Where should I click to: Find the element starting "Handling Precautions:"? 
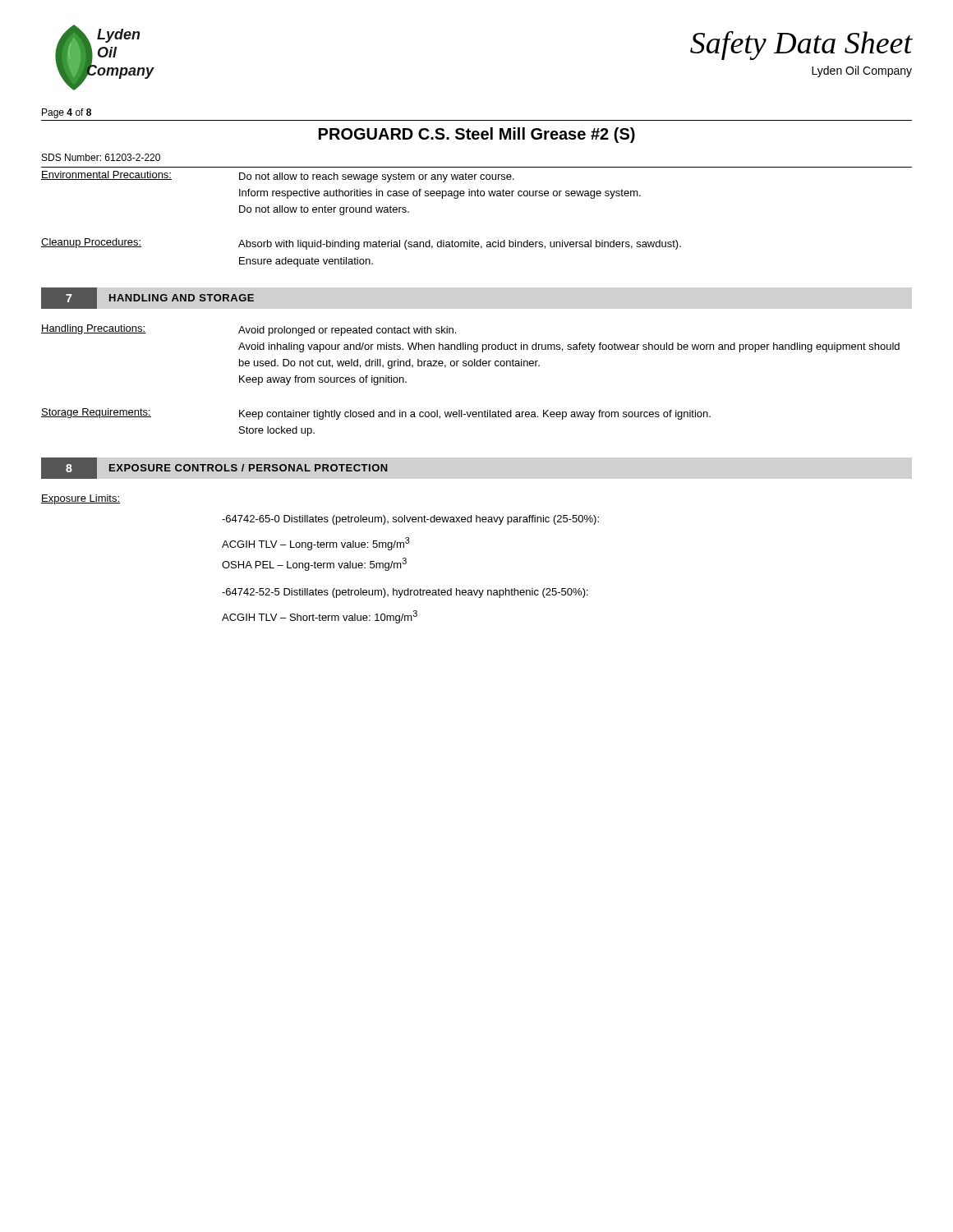point(93,328)
